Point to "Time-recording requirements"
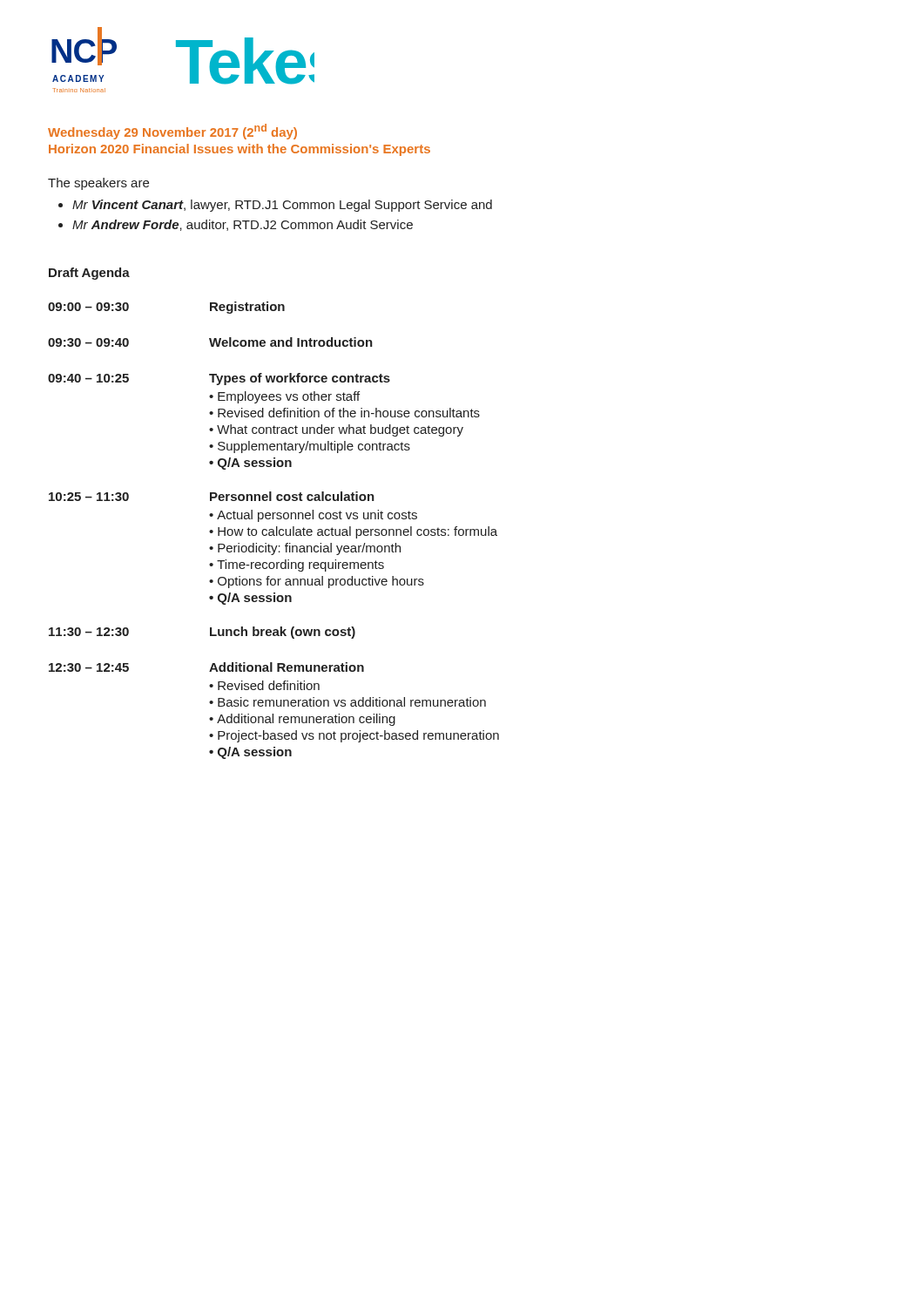 point(301,564)
